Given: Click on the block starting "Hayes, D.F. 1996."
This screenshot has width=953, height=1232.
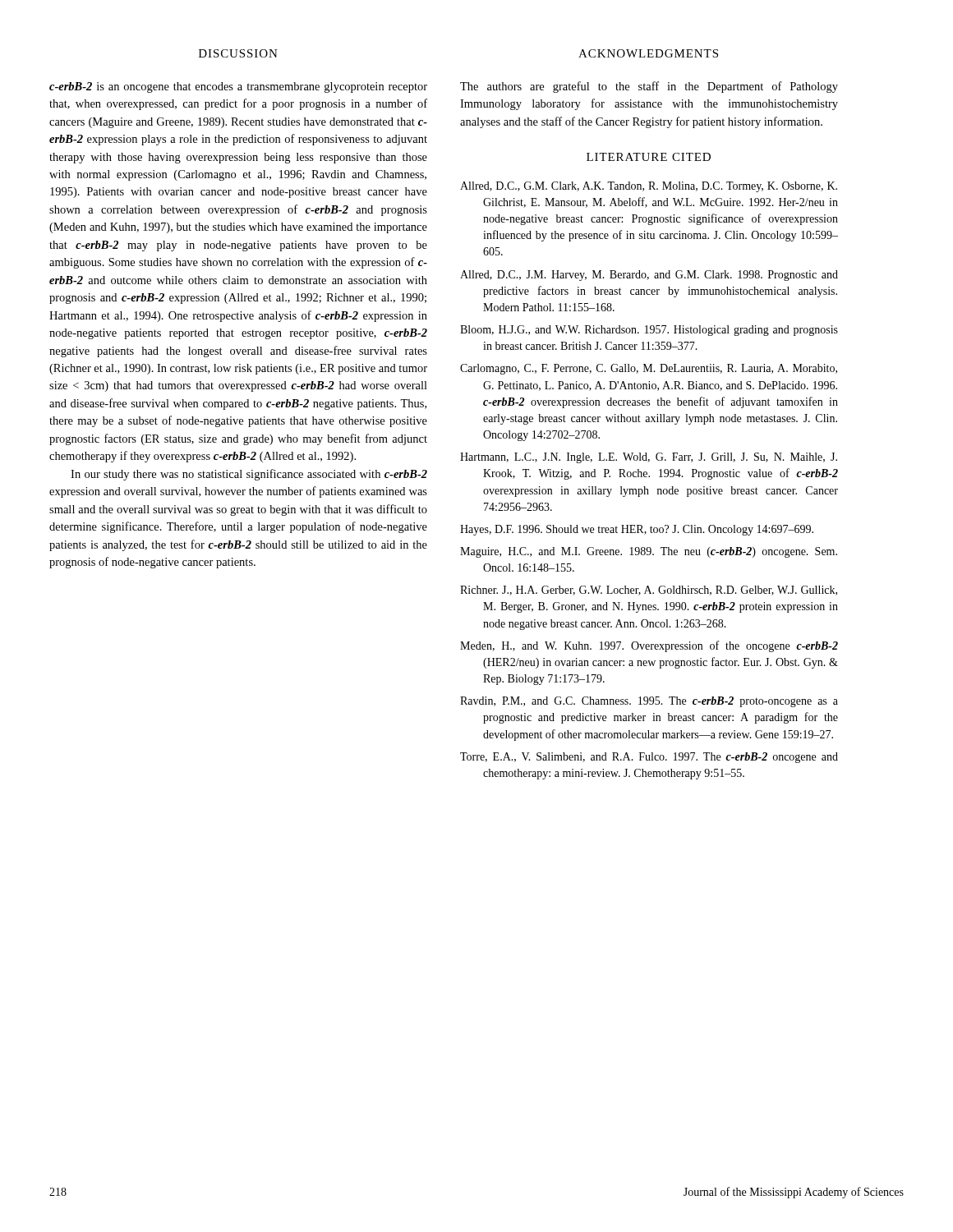Looking at the screenshot, I should (x=637, y=529).
